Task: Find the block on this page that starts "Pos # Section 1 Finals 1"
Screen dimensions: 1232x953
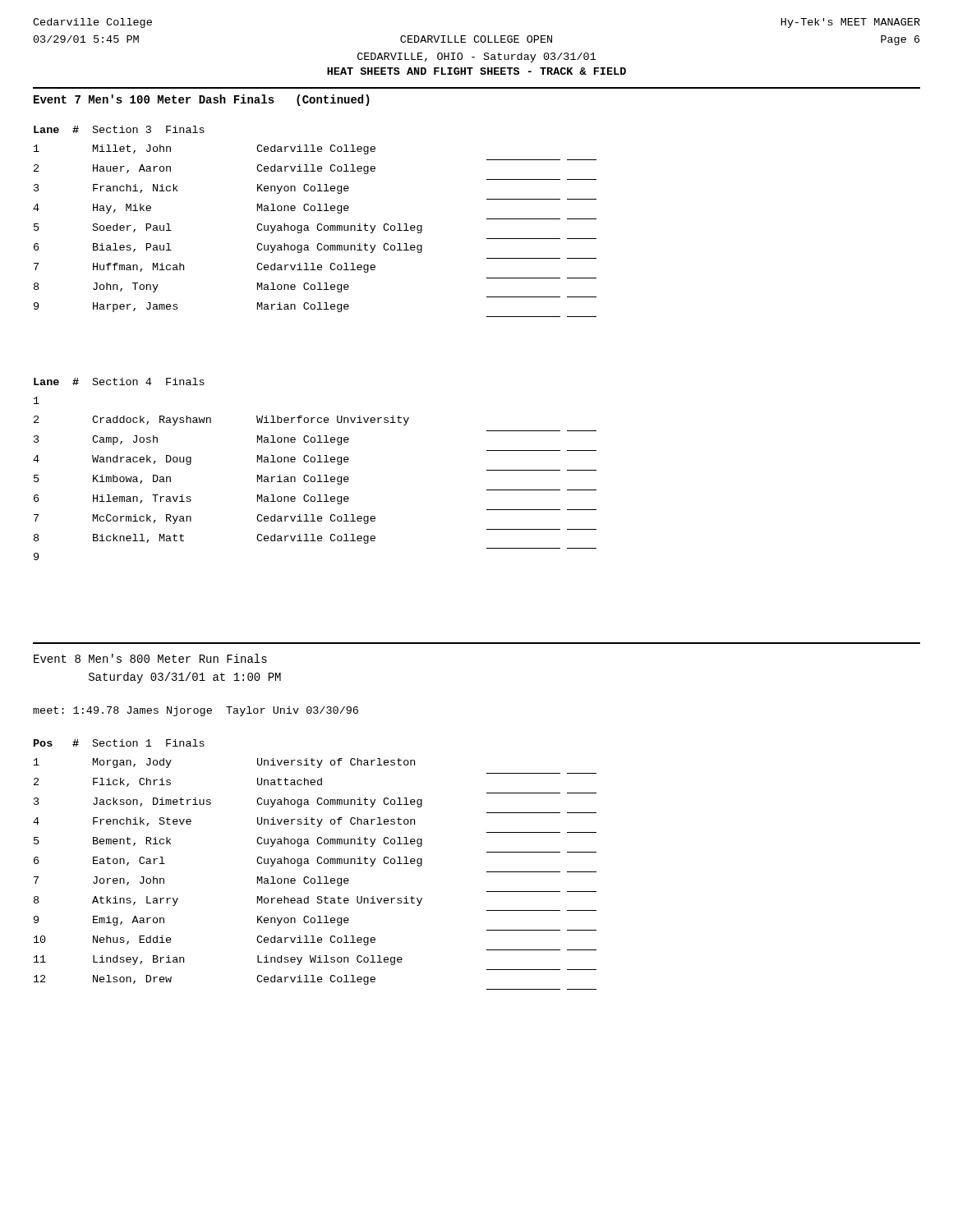Action: [315, 863]
